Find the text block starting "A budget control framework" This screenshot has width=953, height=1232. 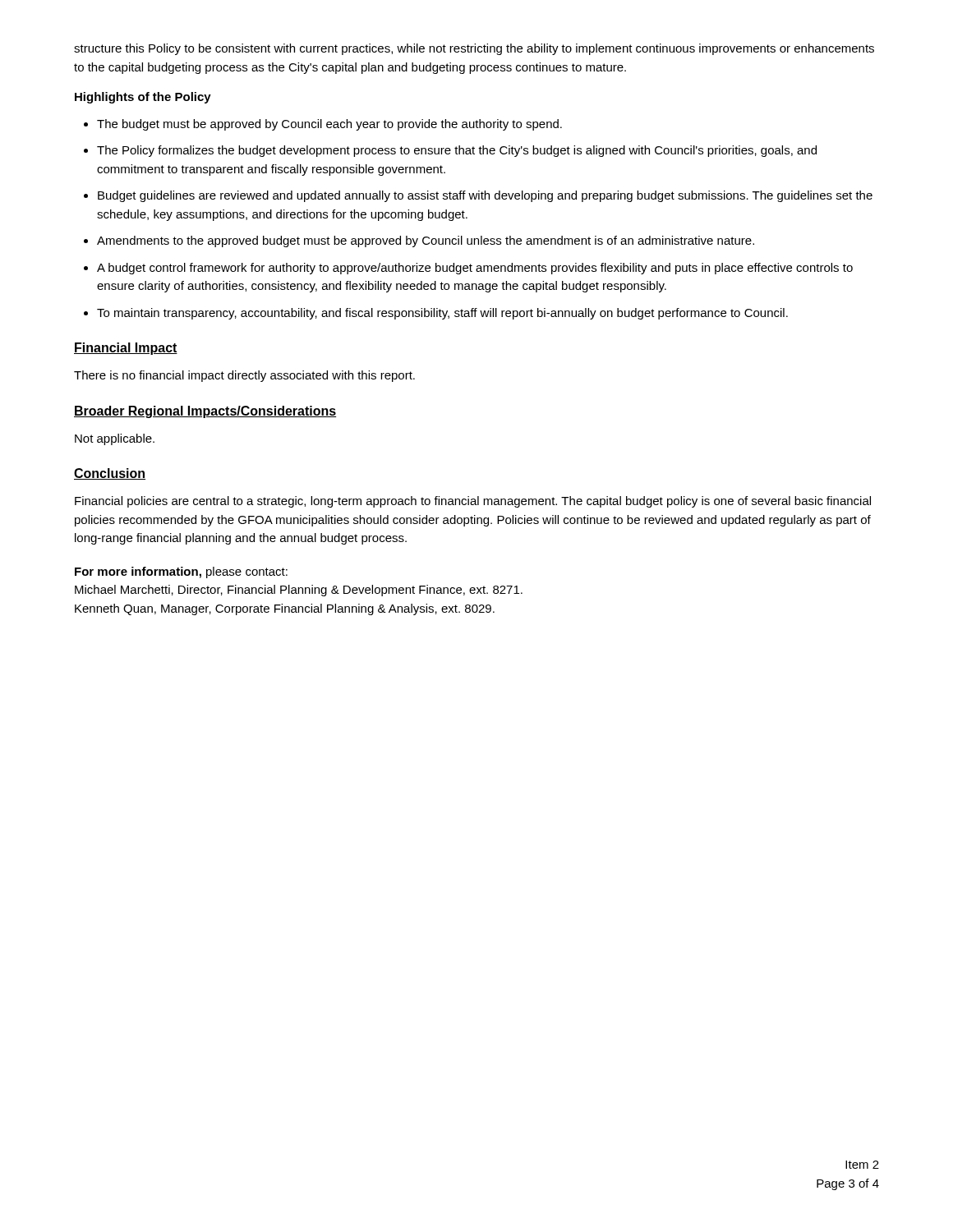click(x=475, y=276)
